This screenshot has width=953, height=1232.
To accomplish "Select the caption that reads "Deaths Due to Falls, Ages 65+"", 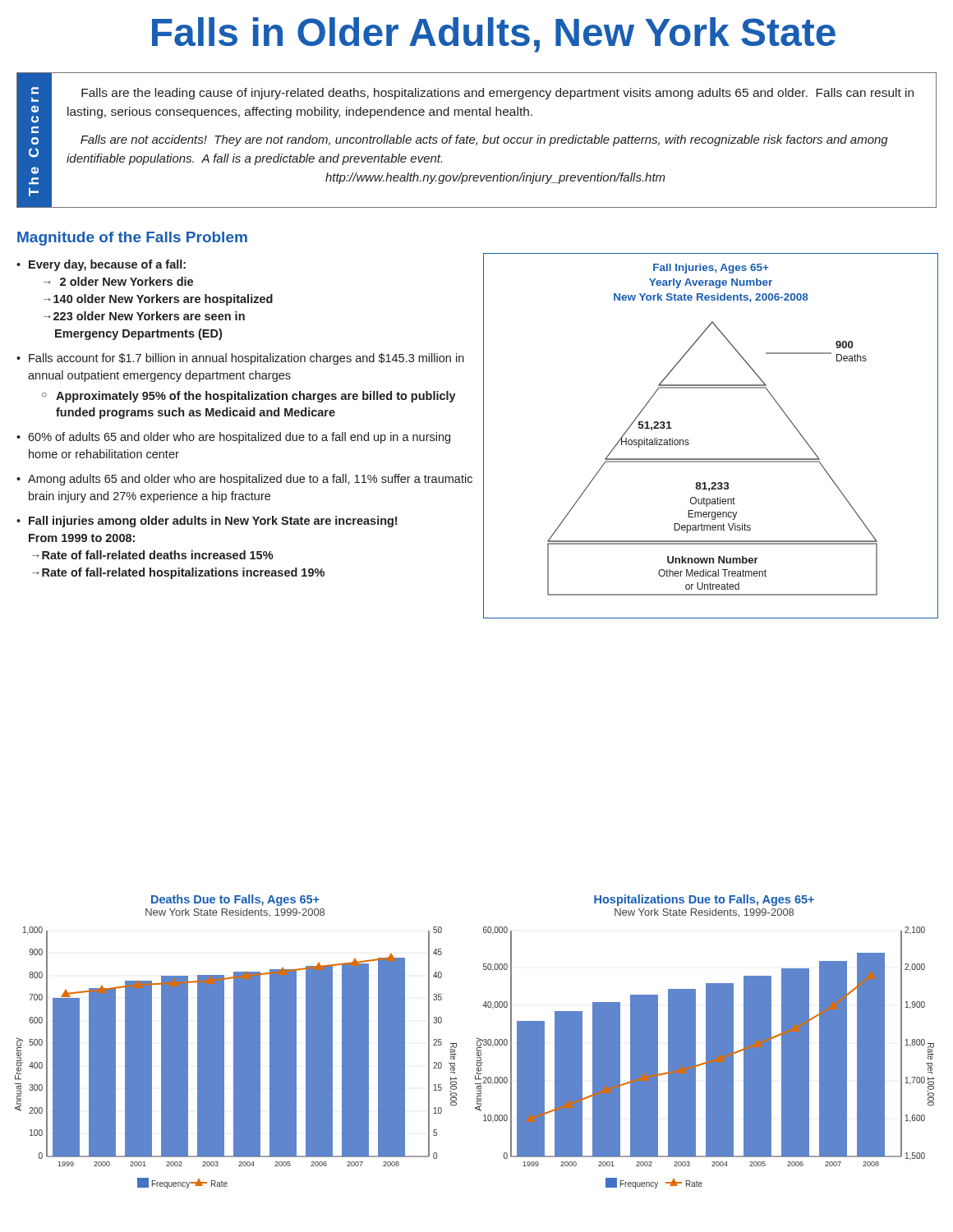I will tap(235, 906).
